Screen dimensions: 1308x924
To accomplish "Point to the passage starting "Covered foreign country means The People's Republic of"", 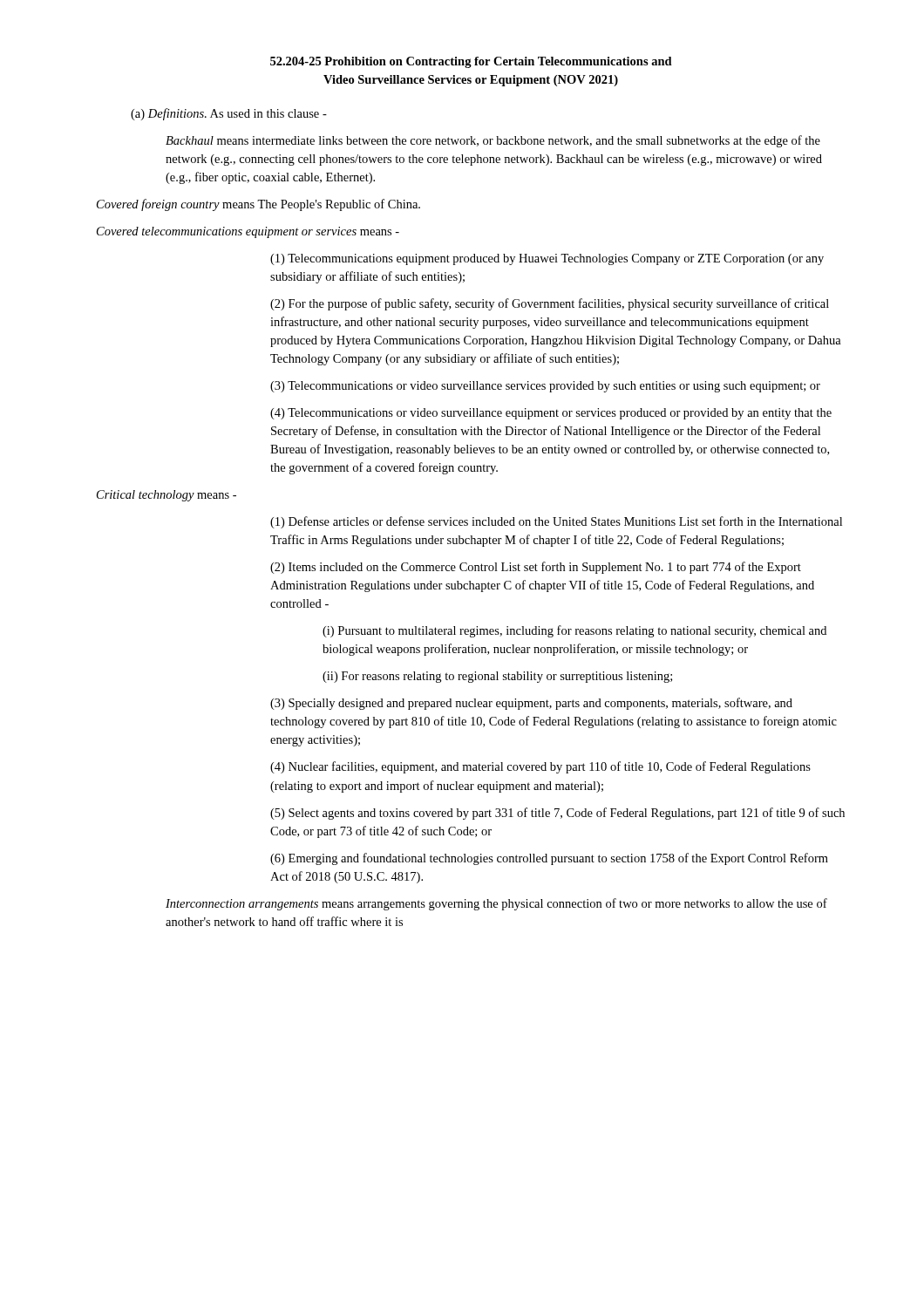I will (258, 204).
